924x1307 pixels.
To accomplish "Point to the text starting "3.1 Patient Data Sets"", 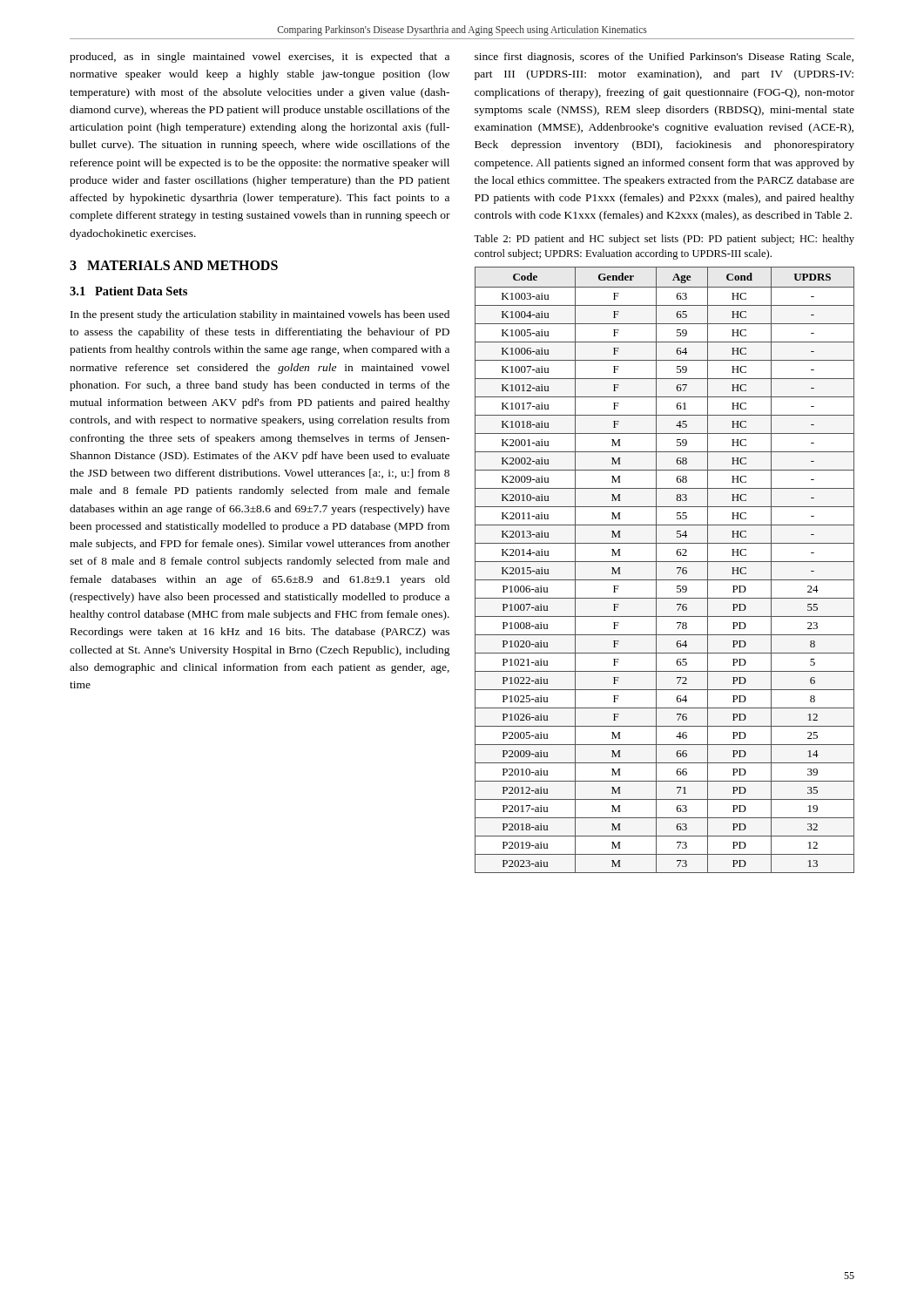I will click(129, 291).
